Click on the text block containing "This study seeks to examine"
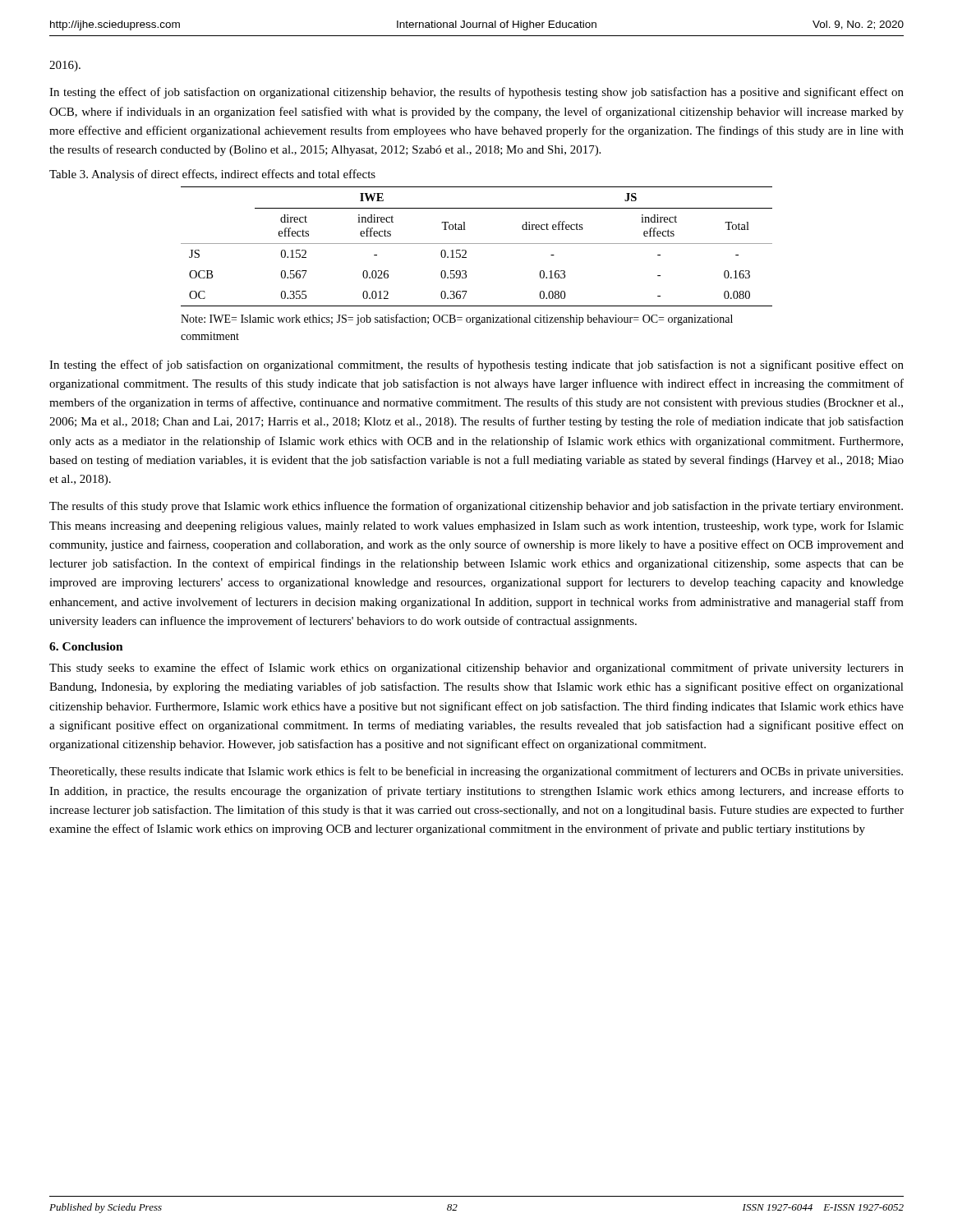This screenshot has width=953, height=1232. (476, 706)
